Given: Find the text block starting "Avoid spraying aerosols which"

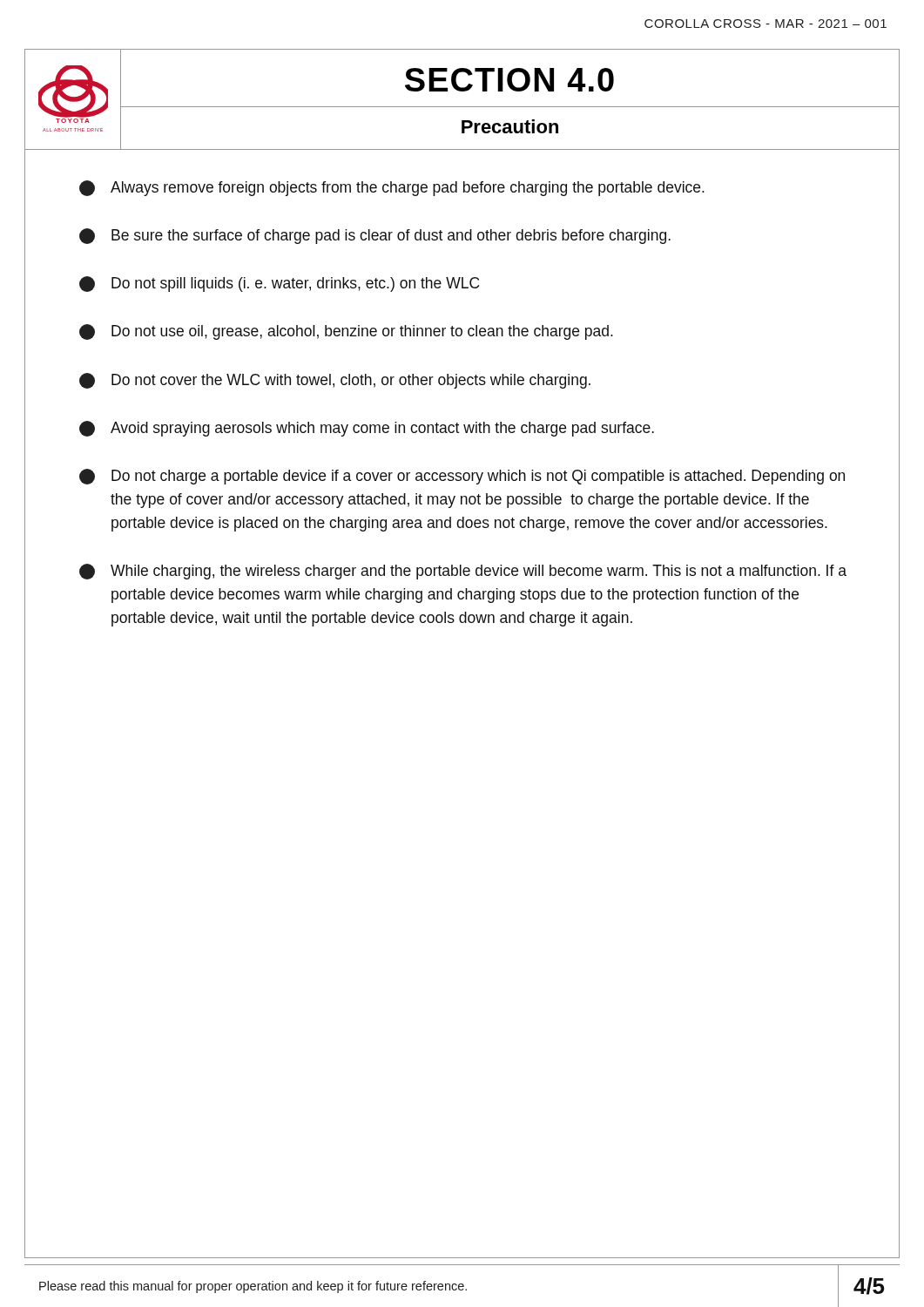Looking at the screenshot, I should [367, 428].
